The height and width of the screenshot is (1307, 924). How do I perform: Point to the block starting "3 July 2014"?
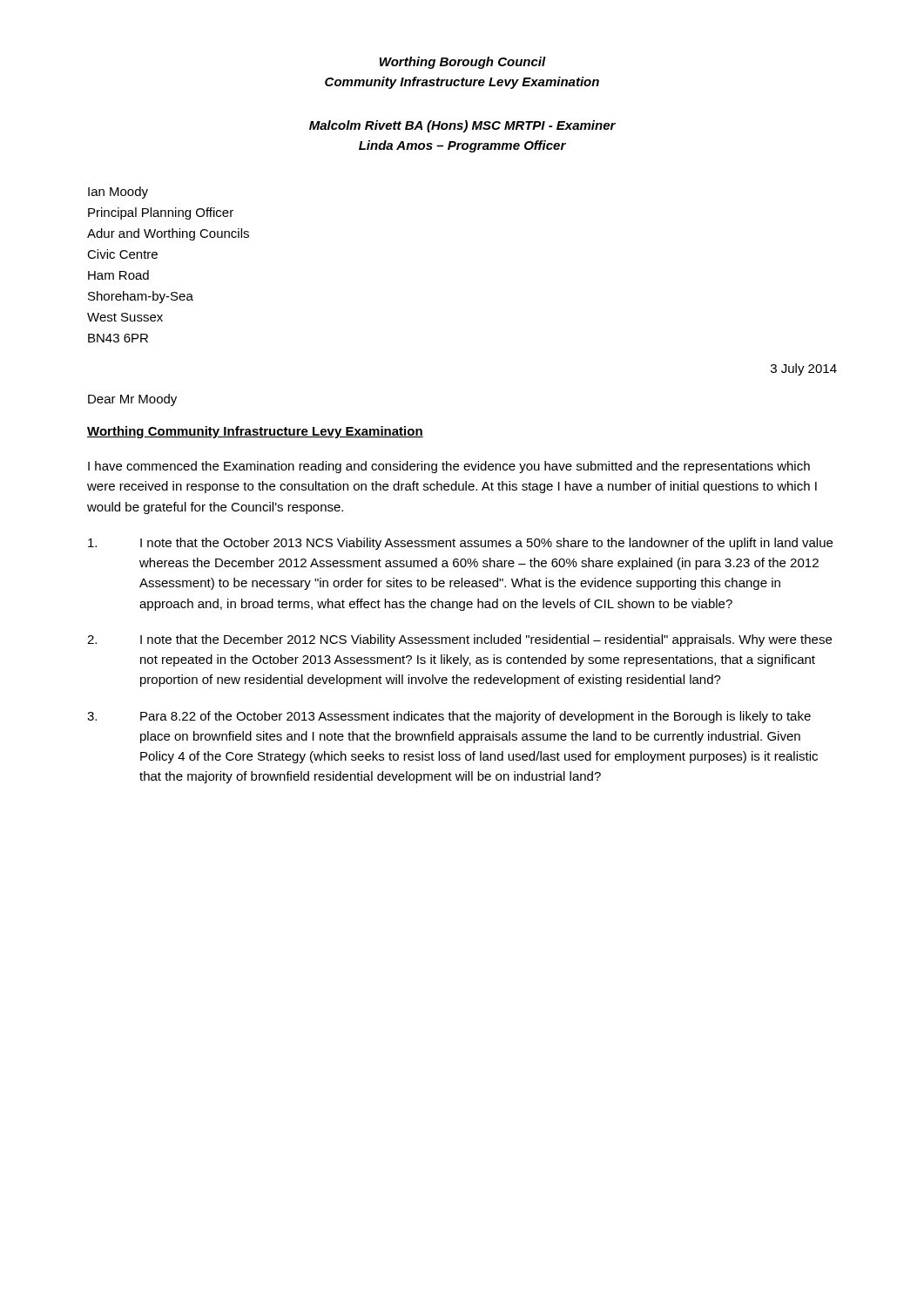[803, 368]
